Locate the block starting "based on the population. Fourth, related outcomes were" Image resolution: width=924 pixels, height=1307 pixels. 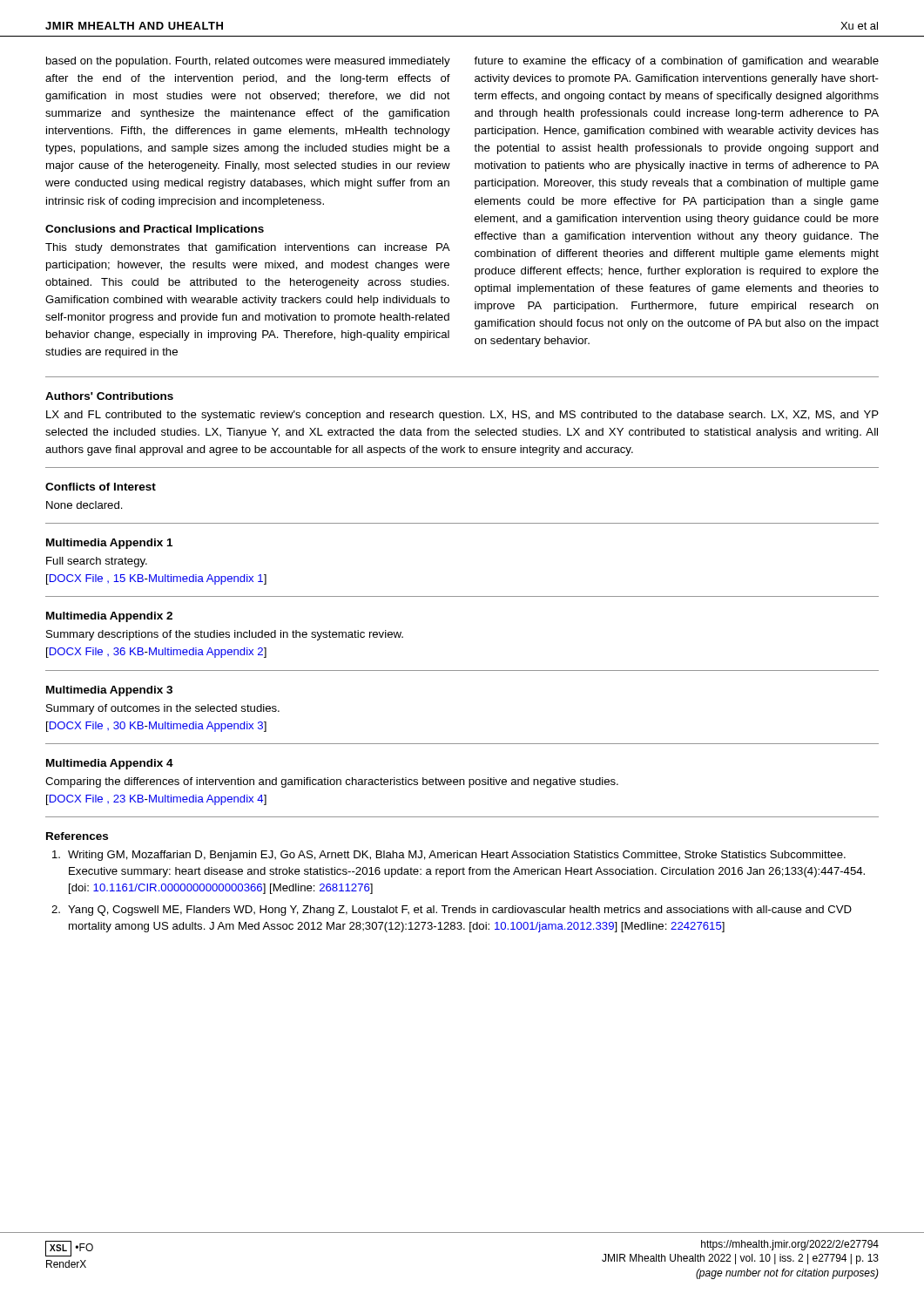click(x=248, y=130)
